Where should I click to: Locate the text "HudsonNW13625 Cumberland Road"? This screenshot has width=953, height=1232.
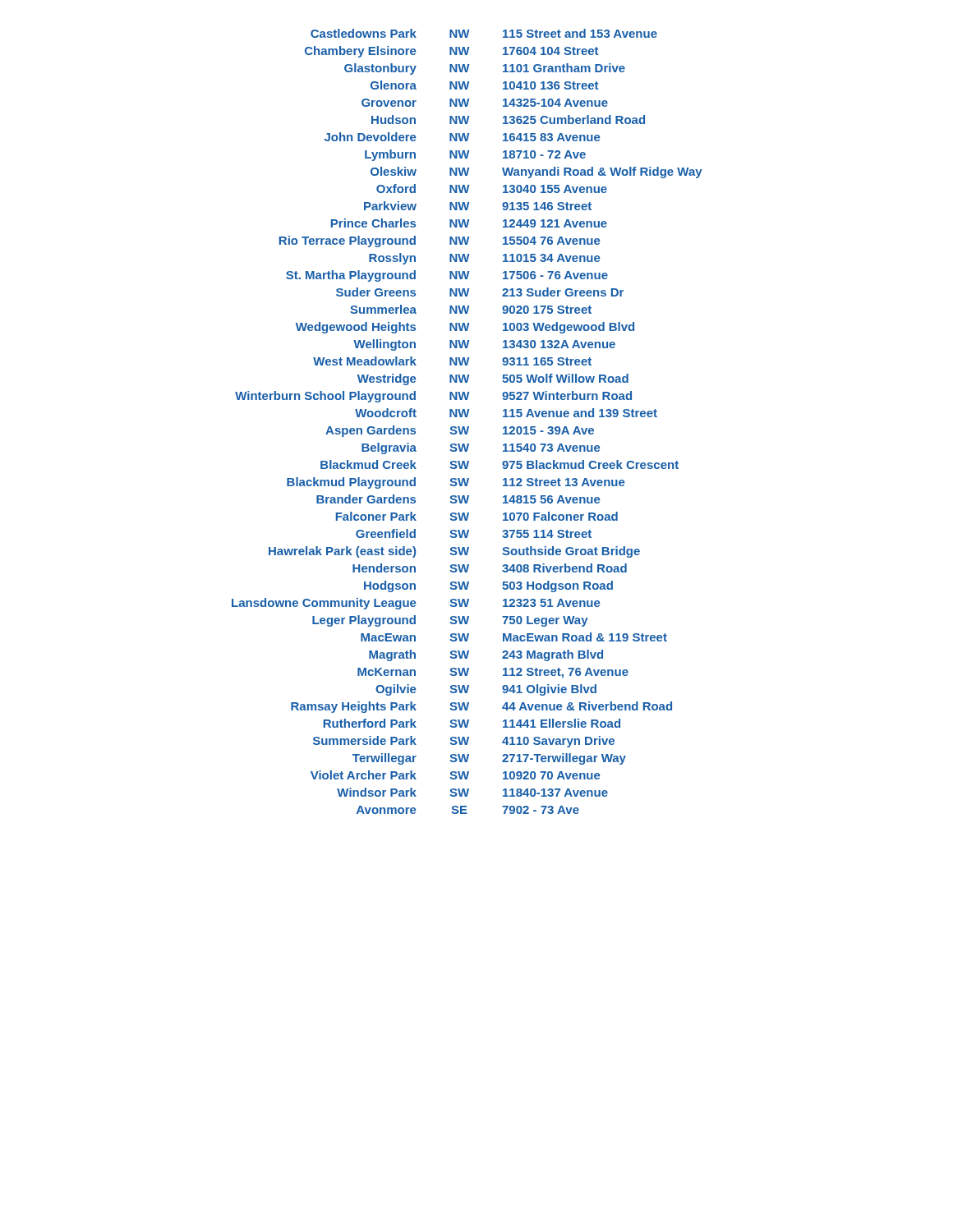coord(476,120)
